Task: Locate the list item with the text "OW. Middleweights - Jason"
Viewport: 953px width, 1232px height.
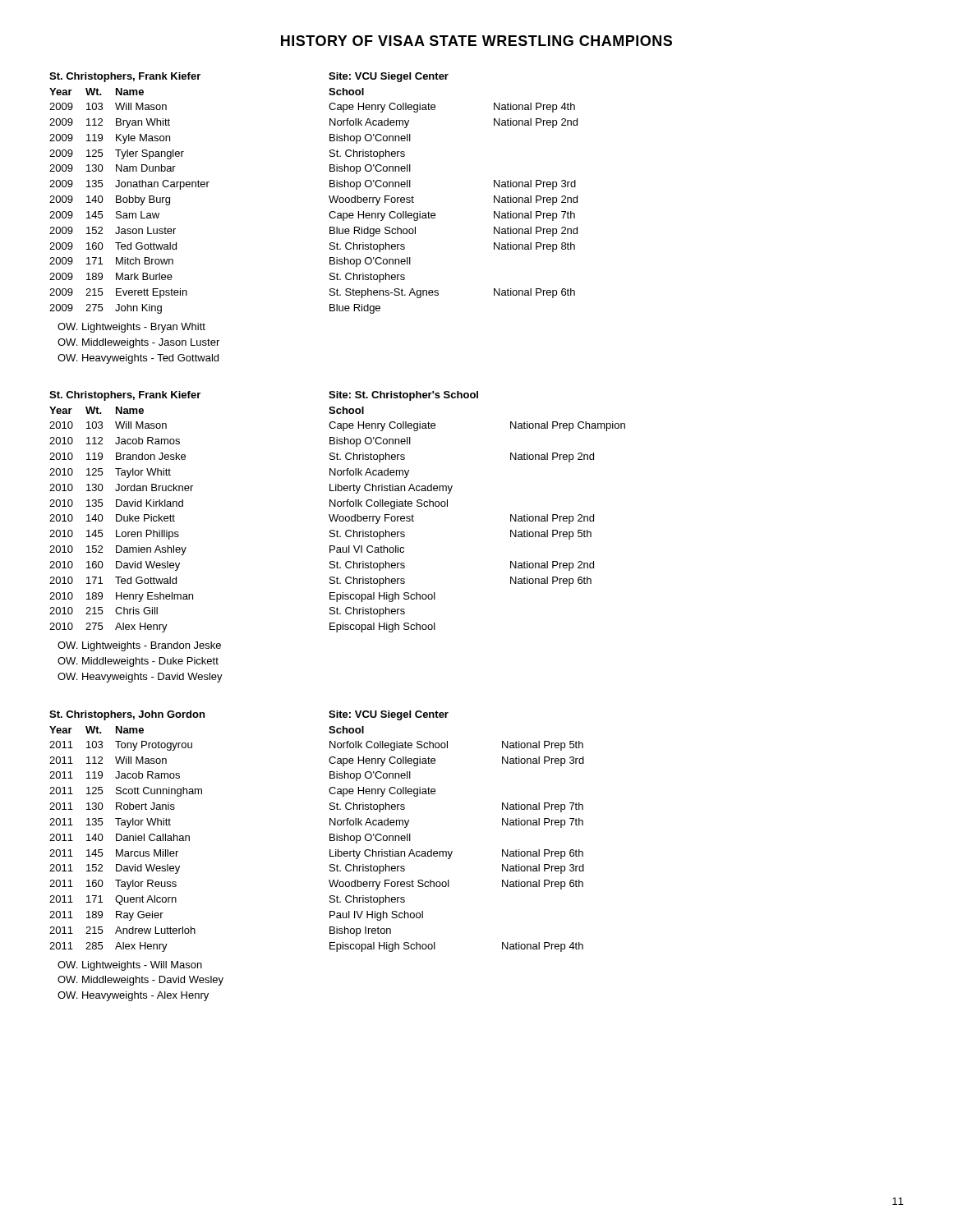Action: (x=139, y=342)
